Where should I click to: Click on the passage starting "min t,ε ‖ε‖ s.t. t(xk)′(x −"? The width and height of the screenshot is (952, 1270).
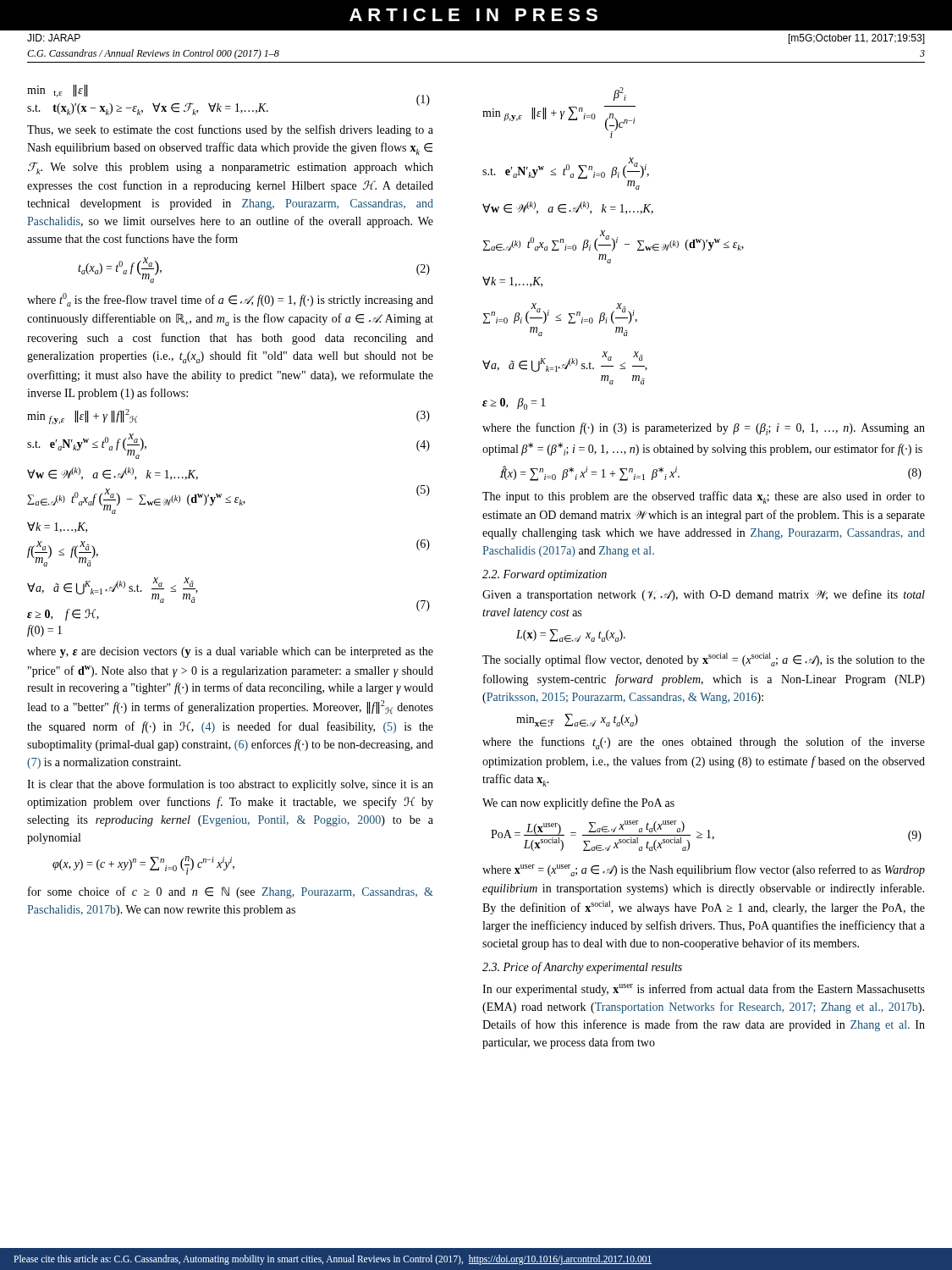coord(230,100)
